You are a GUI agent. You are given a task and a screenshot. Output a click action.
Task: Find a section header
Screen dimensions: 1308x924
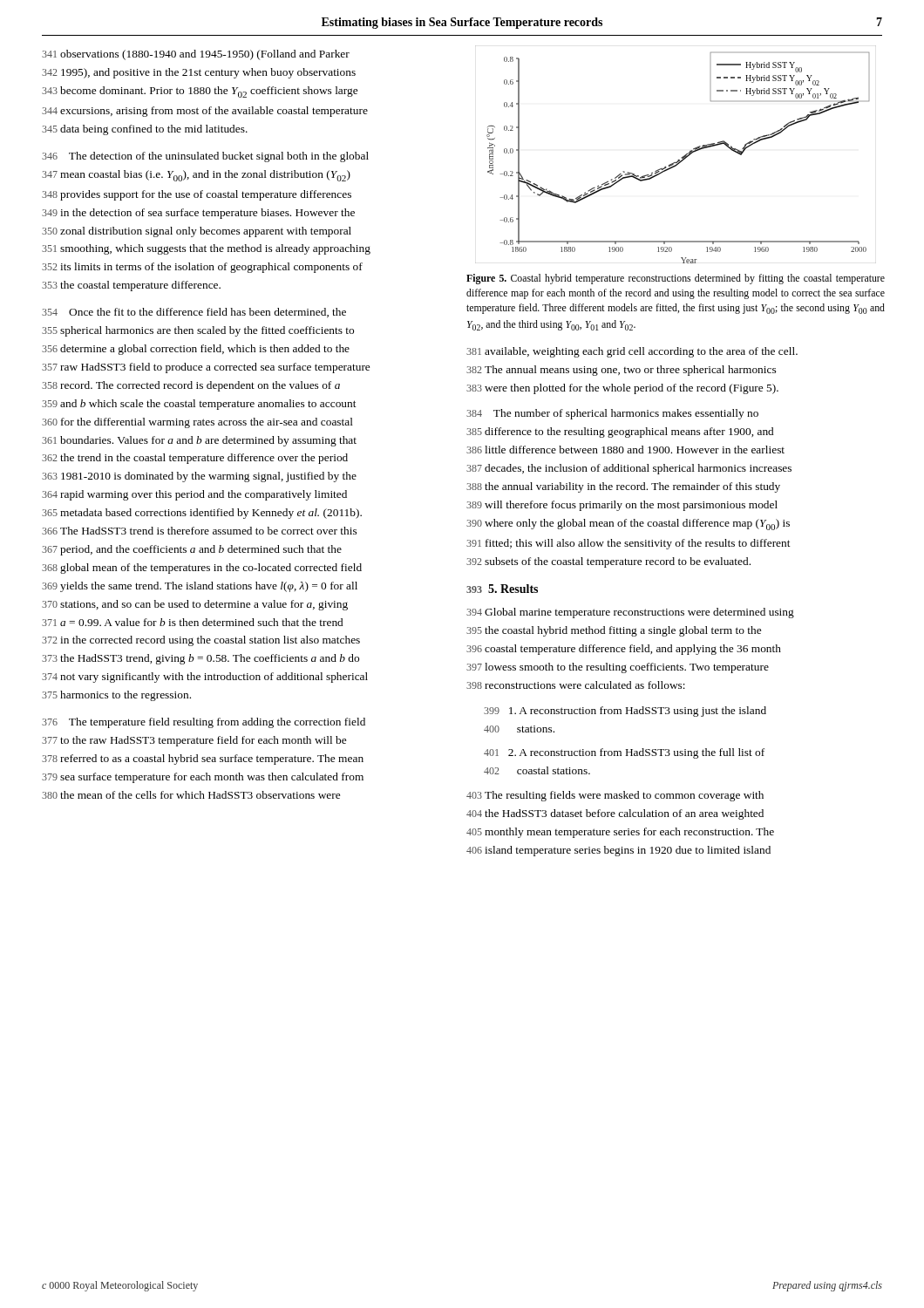click(x=502, y=589)
